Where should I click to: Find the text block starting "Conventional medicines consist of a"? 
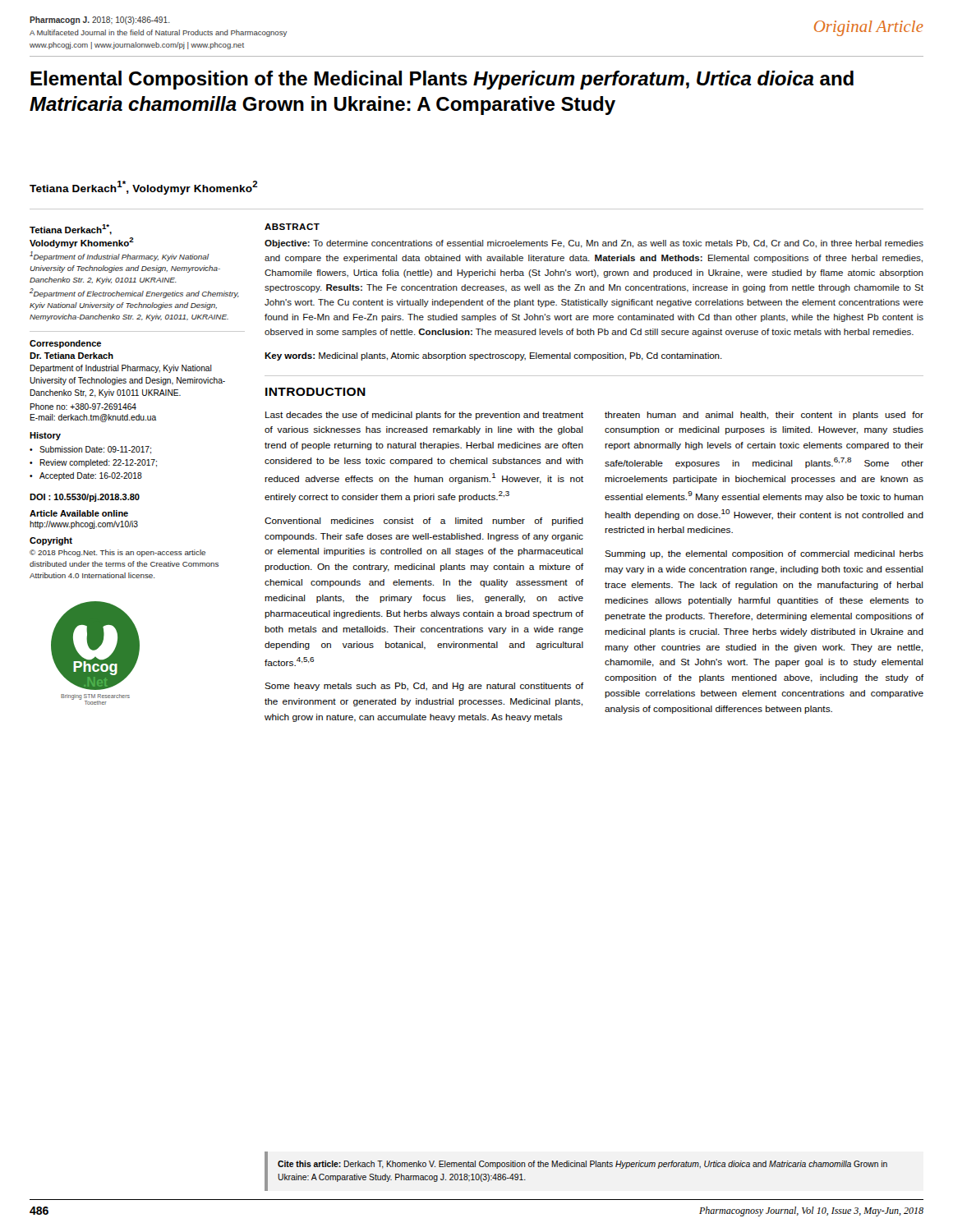[424, 591]
